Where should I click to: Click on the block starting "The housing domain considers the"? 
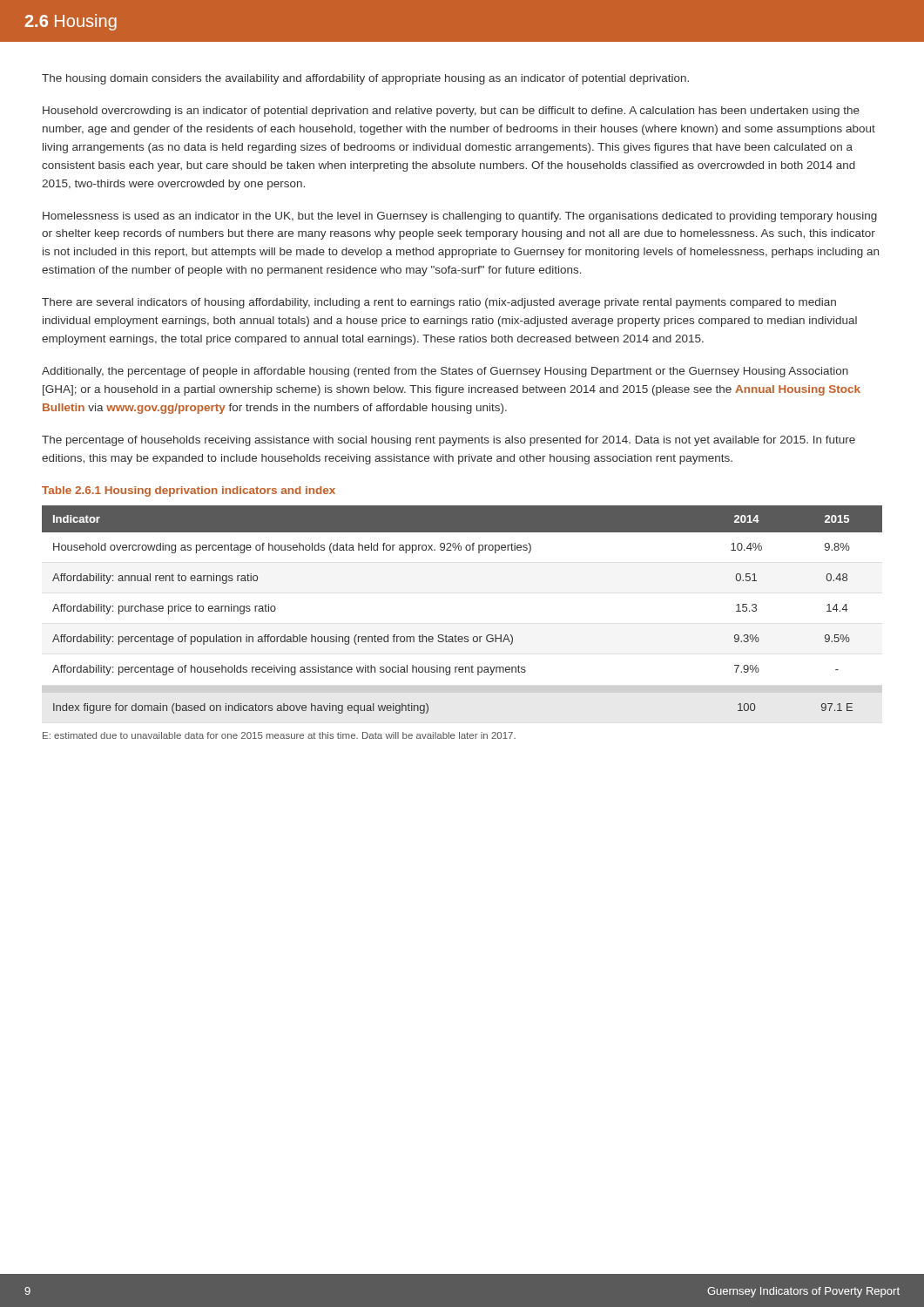[366, 78]
